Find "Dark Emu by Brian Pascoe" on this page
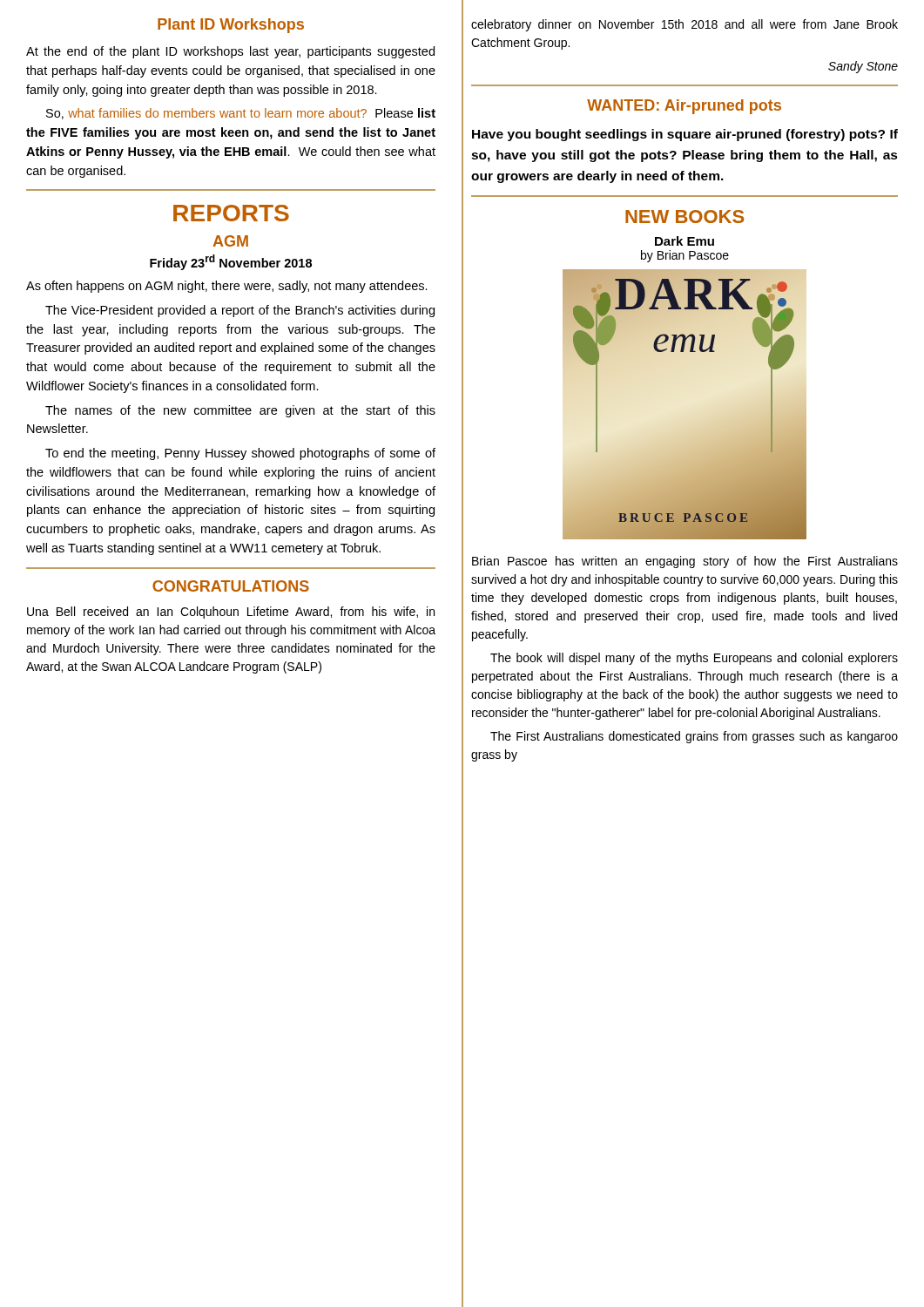Viewport: 924px width, 1307px height. [684, 248]
